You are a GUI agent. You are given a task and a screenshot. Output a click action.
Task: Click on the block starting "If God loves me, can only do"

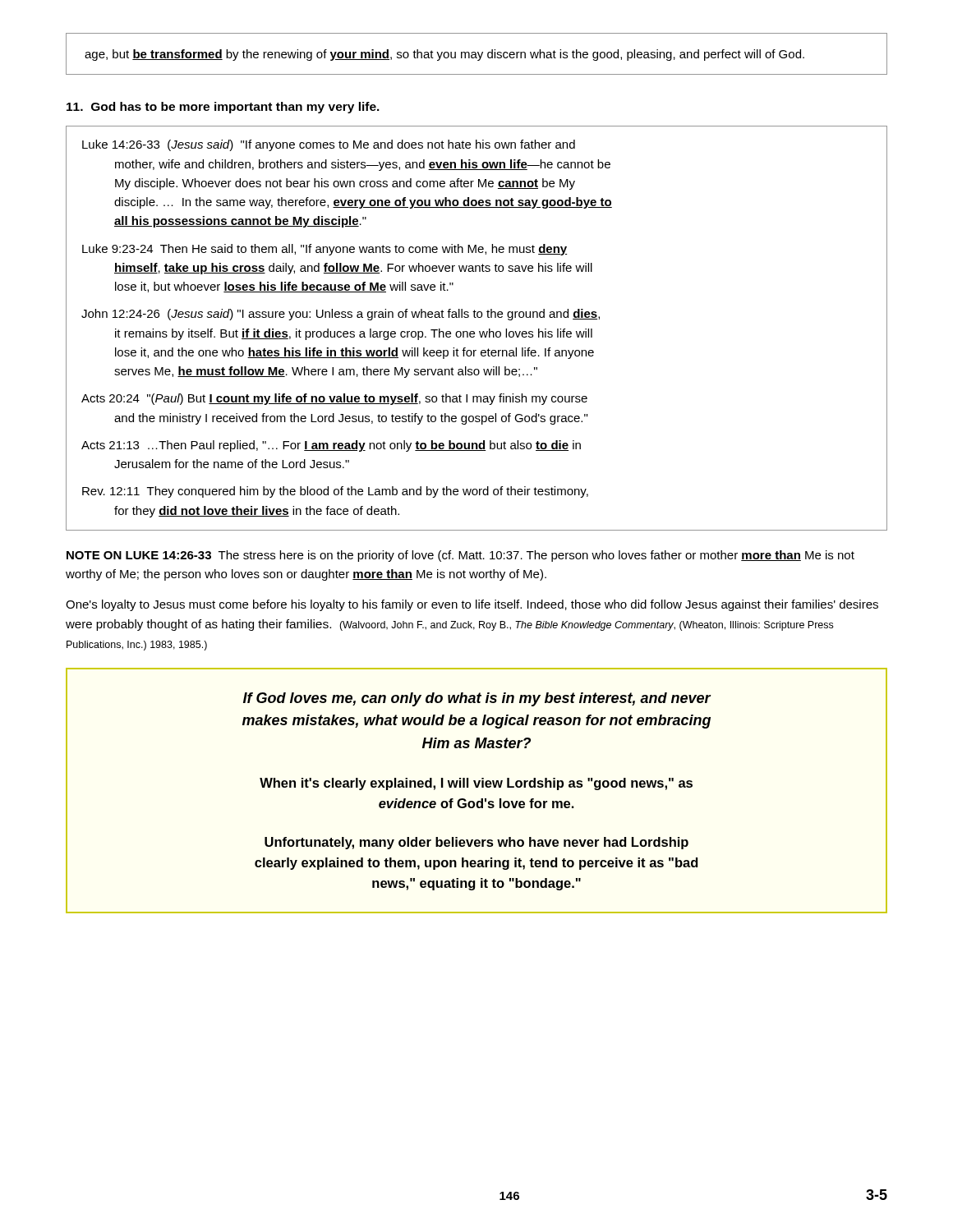[476, 791]
